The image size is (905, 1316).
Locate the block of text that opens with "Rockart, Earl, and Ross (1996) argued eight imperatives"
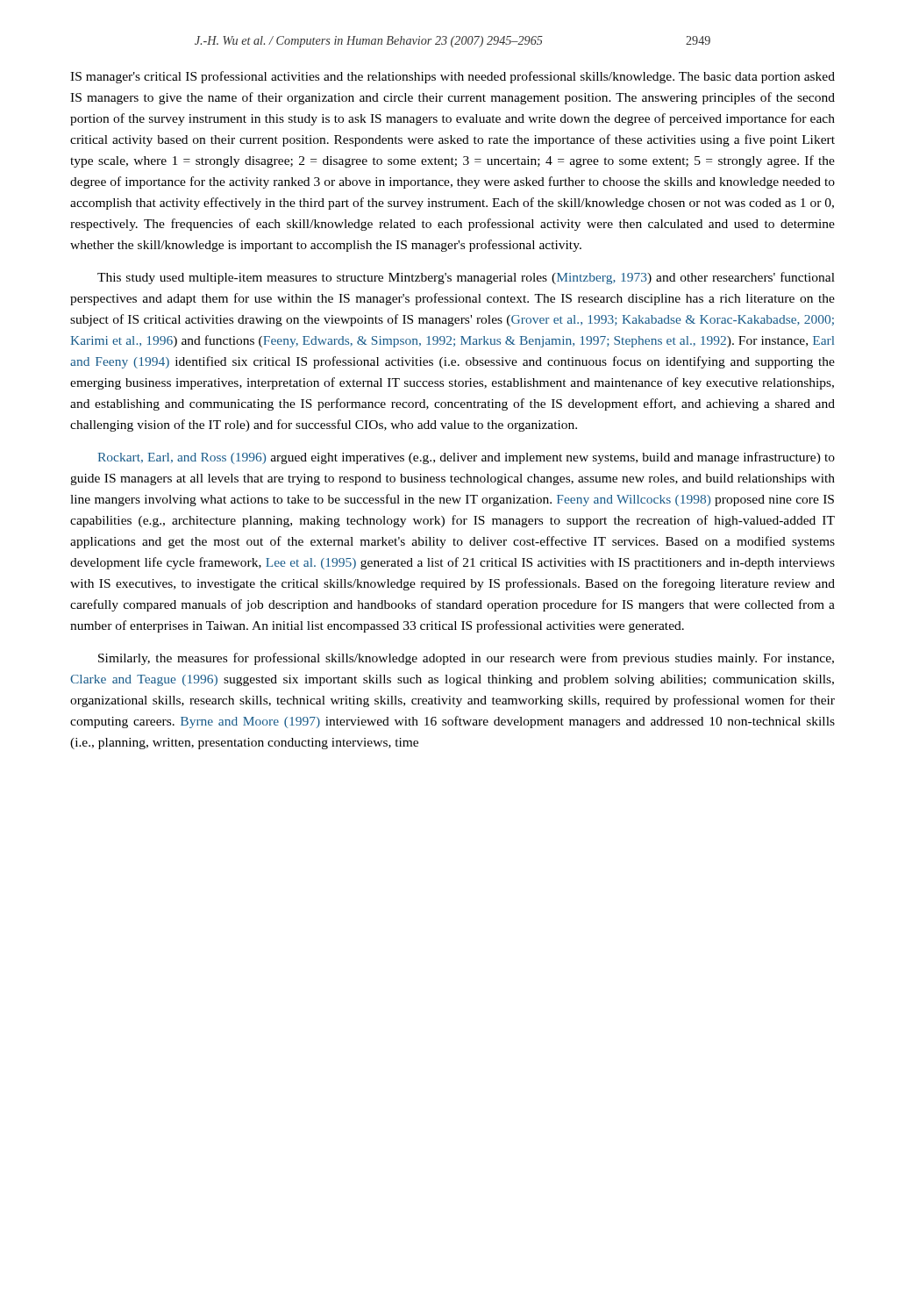coord(452,542)
